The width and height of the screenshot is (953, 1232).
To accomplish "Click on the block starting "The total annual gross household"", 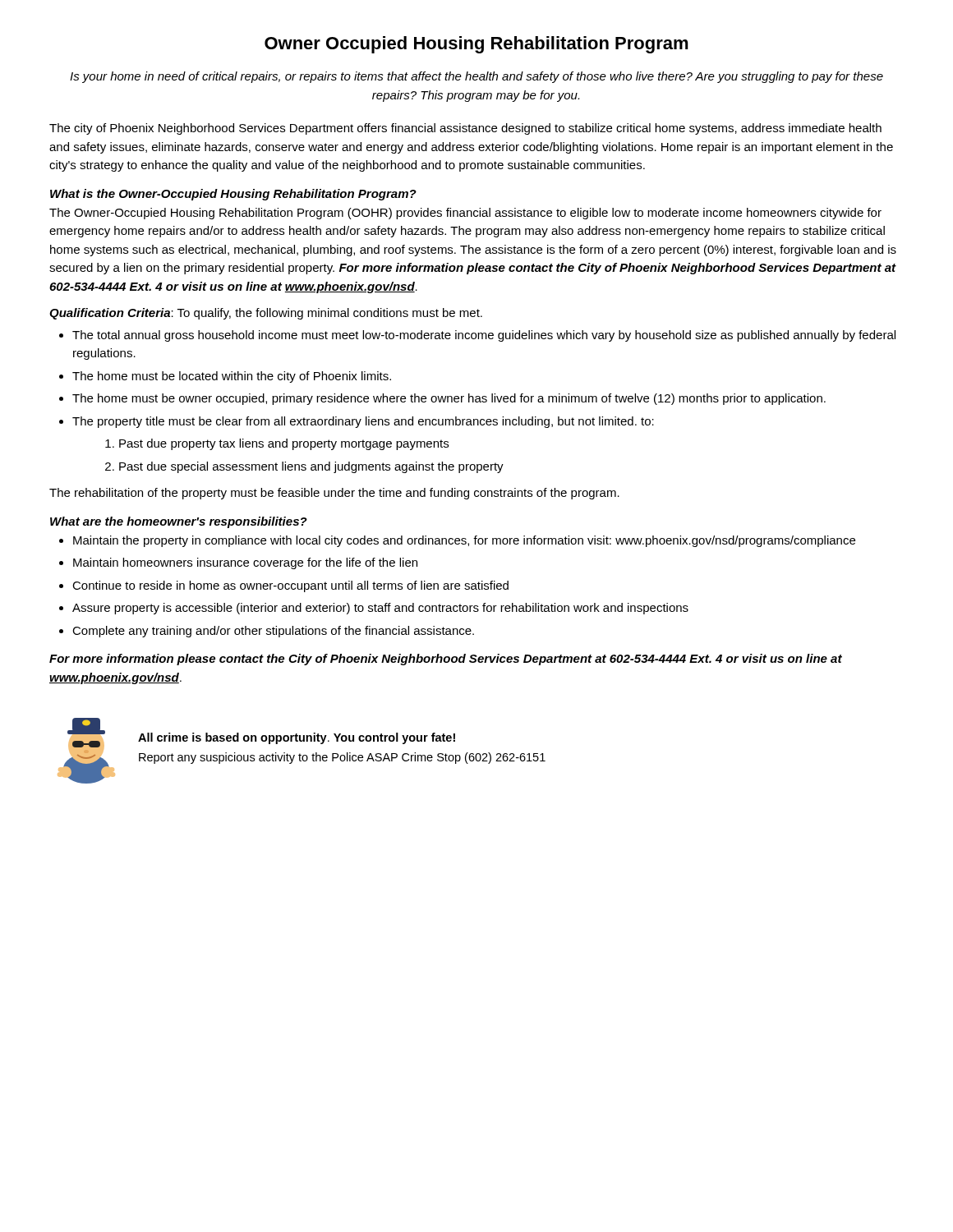I will pyautogui.click(x=477, y=336).
